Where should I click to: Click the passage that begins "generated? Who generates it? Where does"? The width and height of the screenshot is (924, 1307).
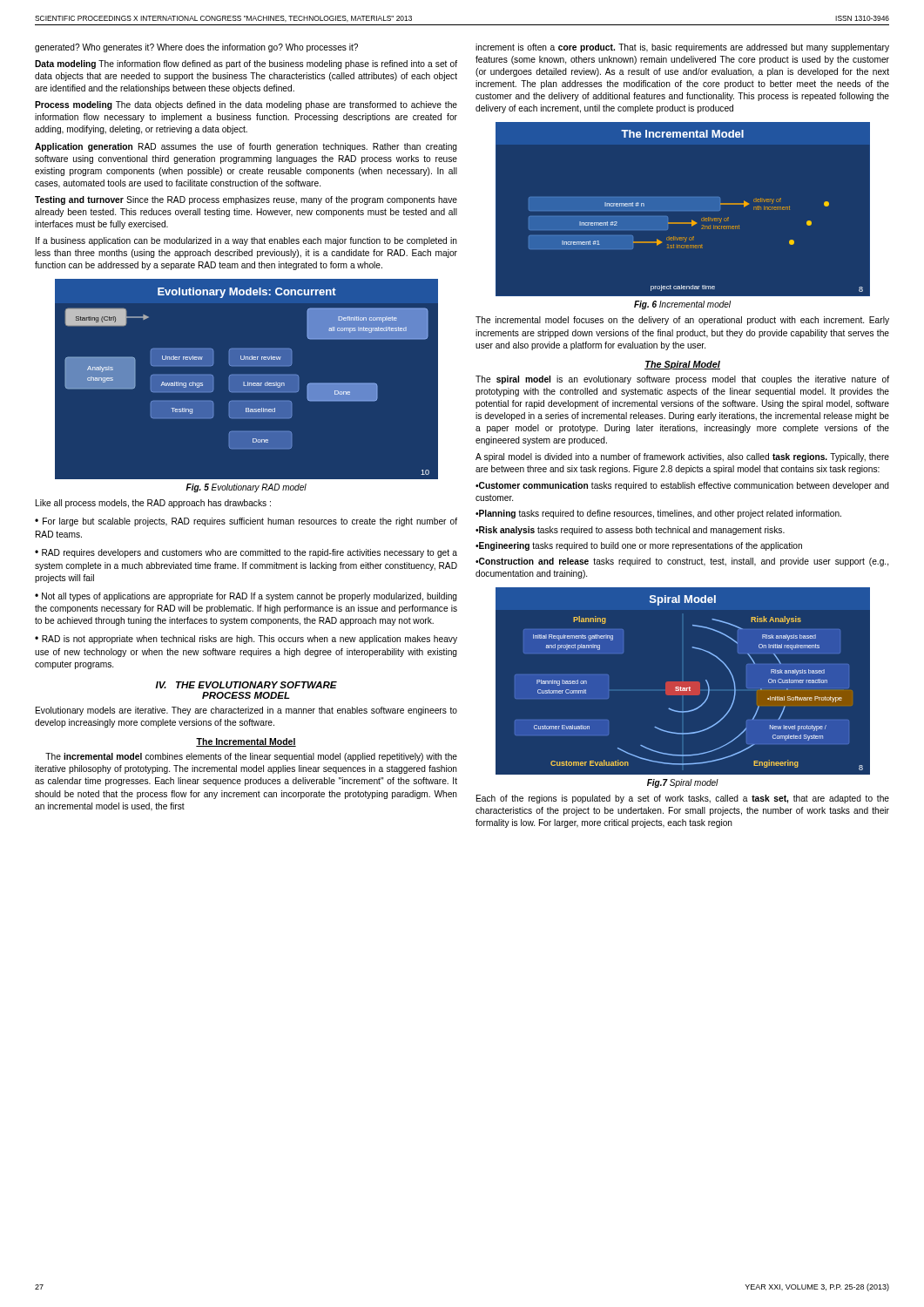pos(246,48)
